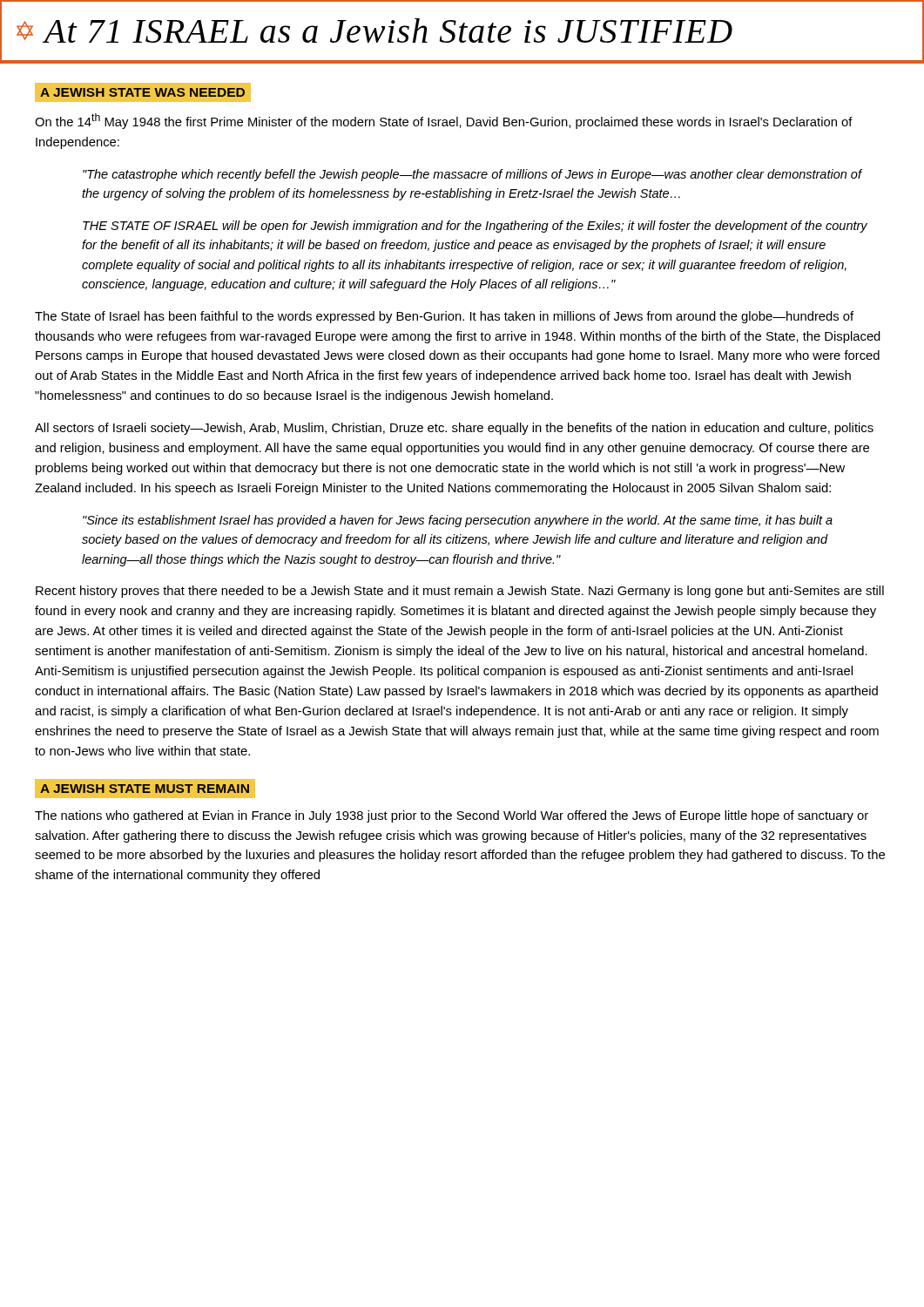Screen dimensions: 1307x924
Task: Point to the passage starting ""Since its establishment Israel has provided"
Action: (x=457, y=540)
